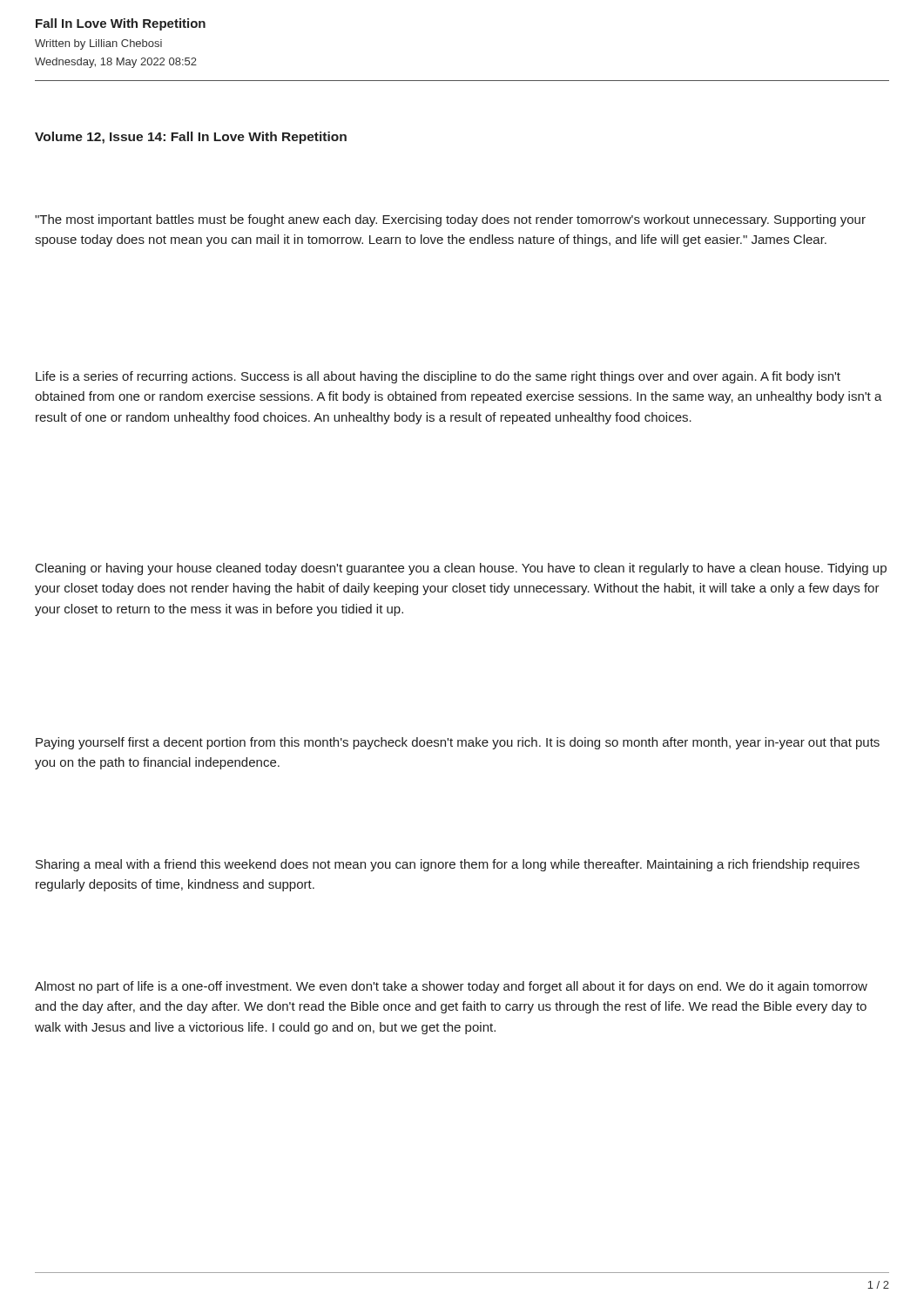Locate the passage starting "Almost no part of life"
The image size is (924, 1307).
pos(451,1006)
